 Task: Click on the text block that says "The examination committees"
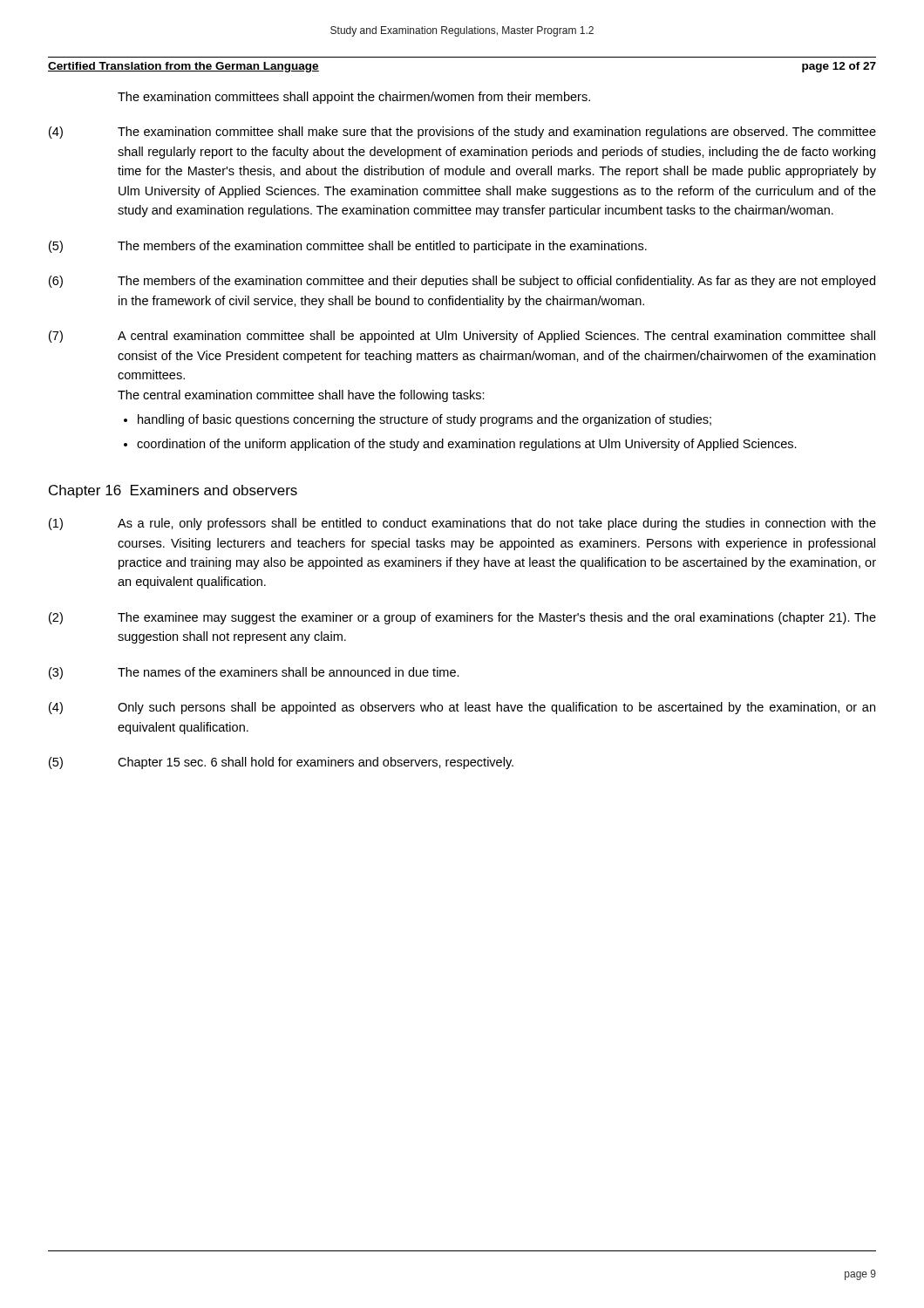[x=354, y=97]
